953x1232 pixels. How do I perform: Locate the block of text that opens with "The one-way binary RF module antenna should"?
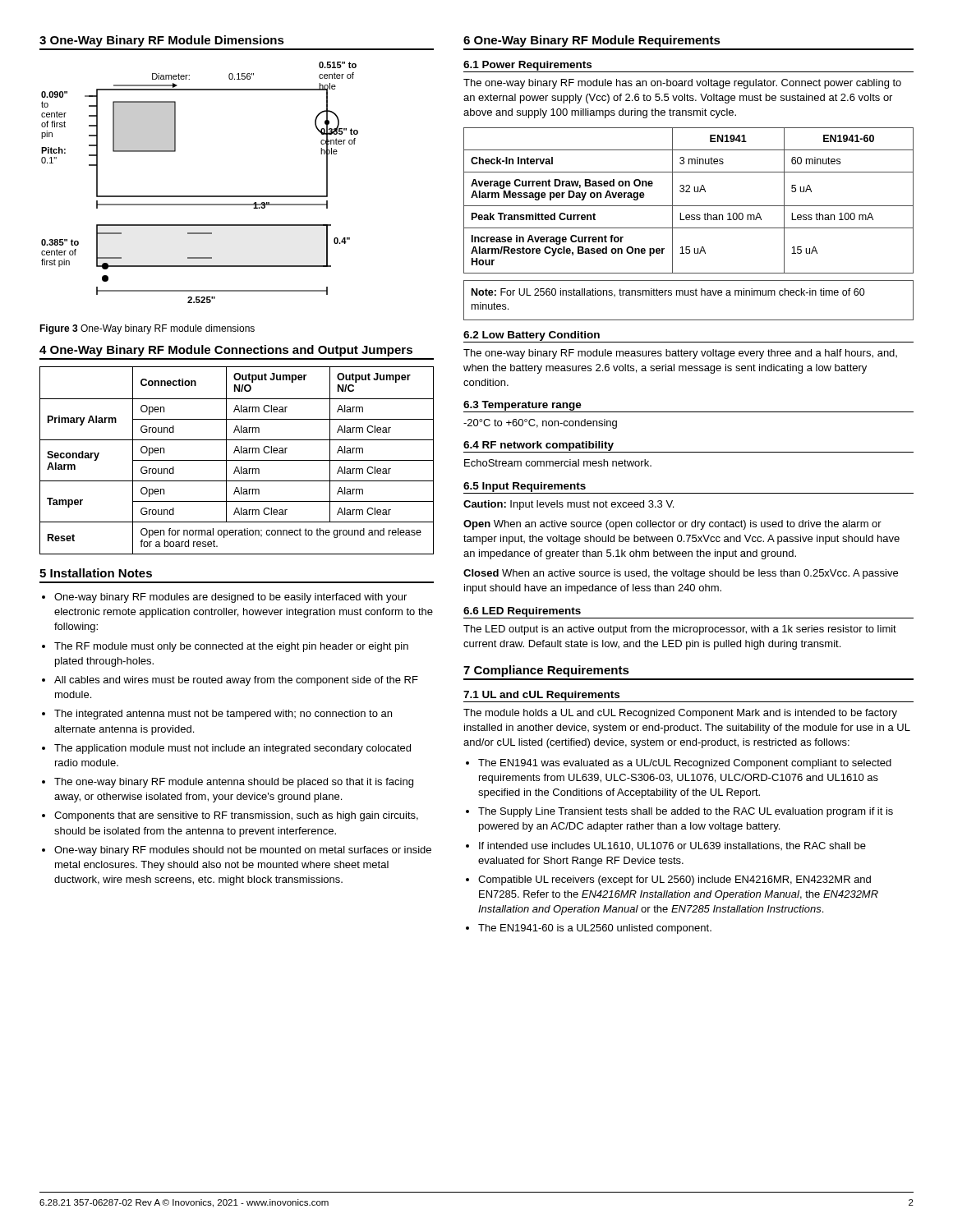(x=234, y=789)
